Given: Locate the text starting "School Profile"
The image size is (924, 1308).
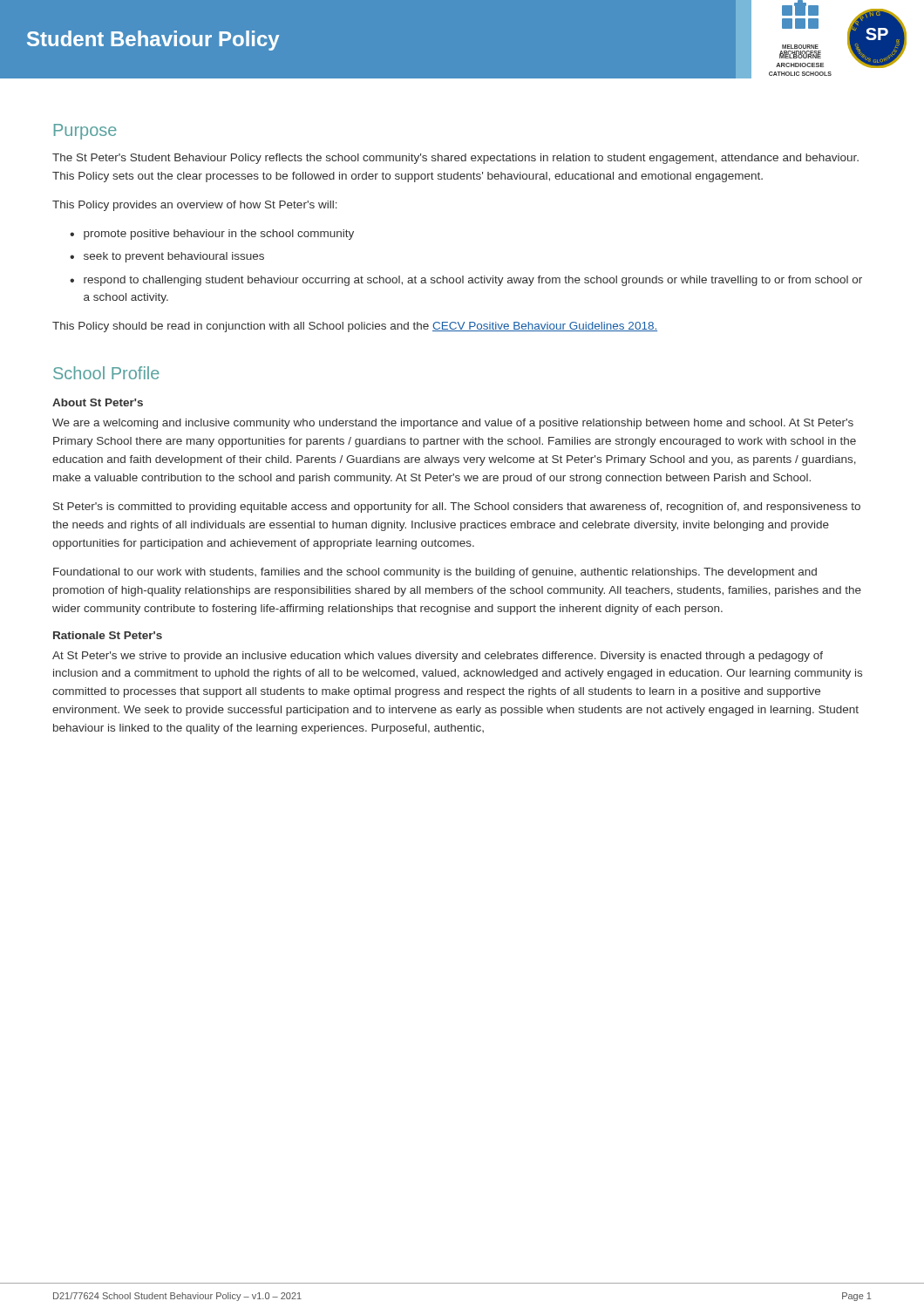Looking at the screenshot, I should (x=106, y=374).
